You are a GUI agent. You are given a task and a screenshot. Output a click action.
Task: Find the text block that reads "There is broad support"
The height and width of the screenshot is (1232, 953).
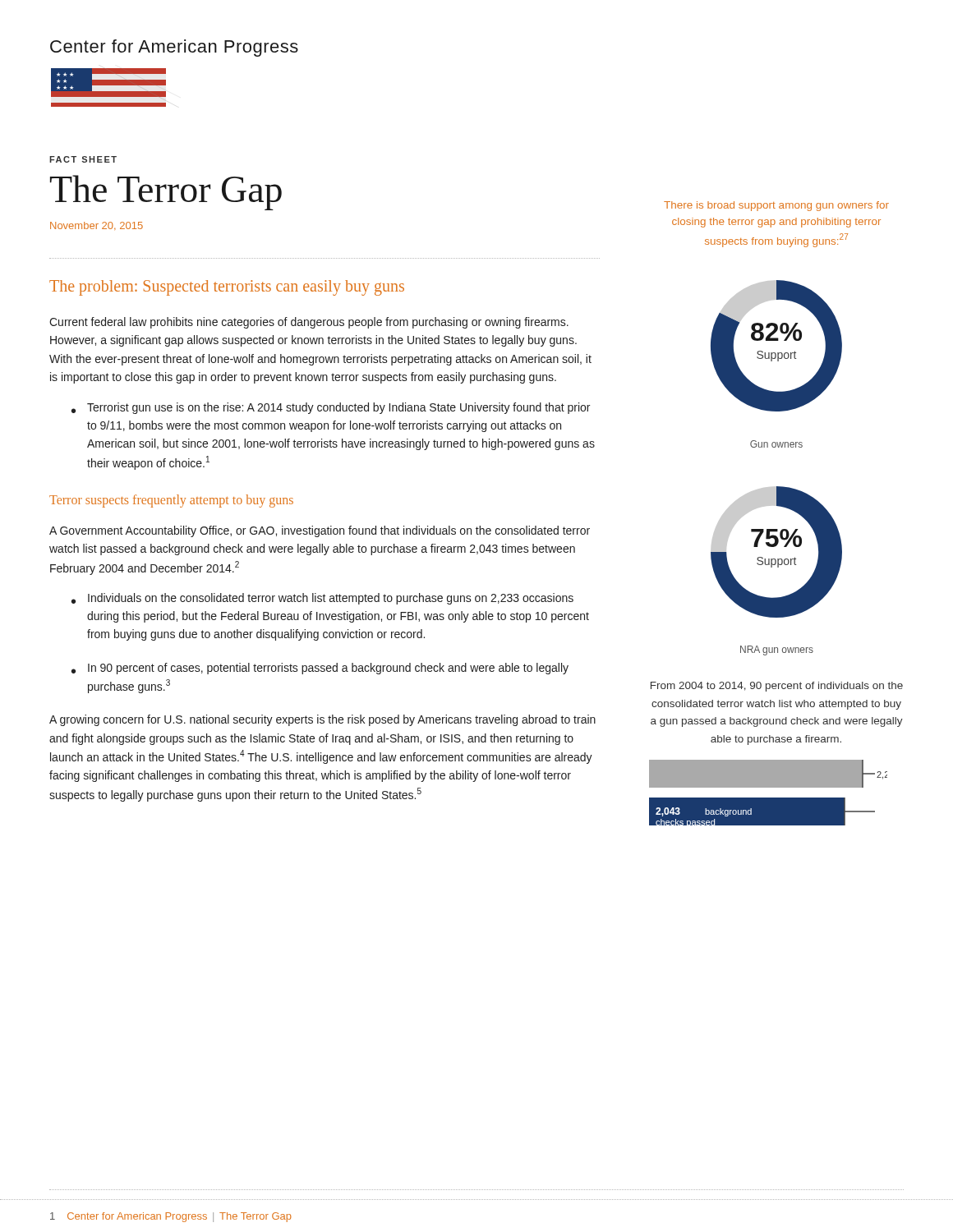[x=776, y=223]
